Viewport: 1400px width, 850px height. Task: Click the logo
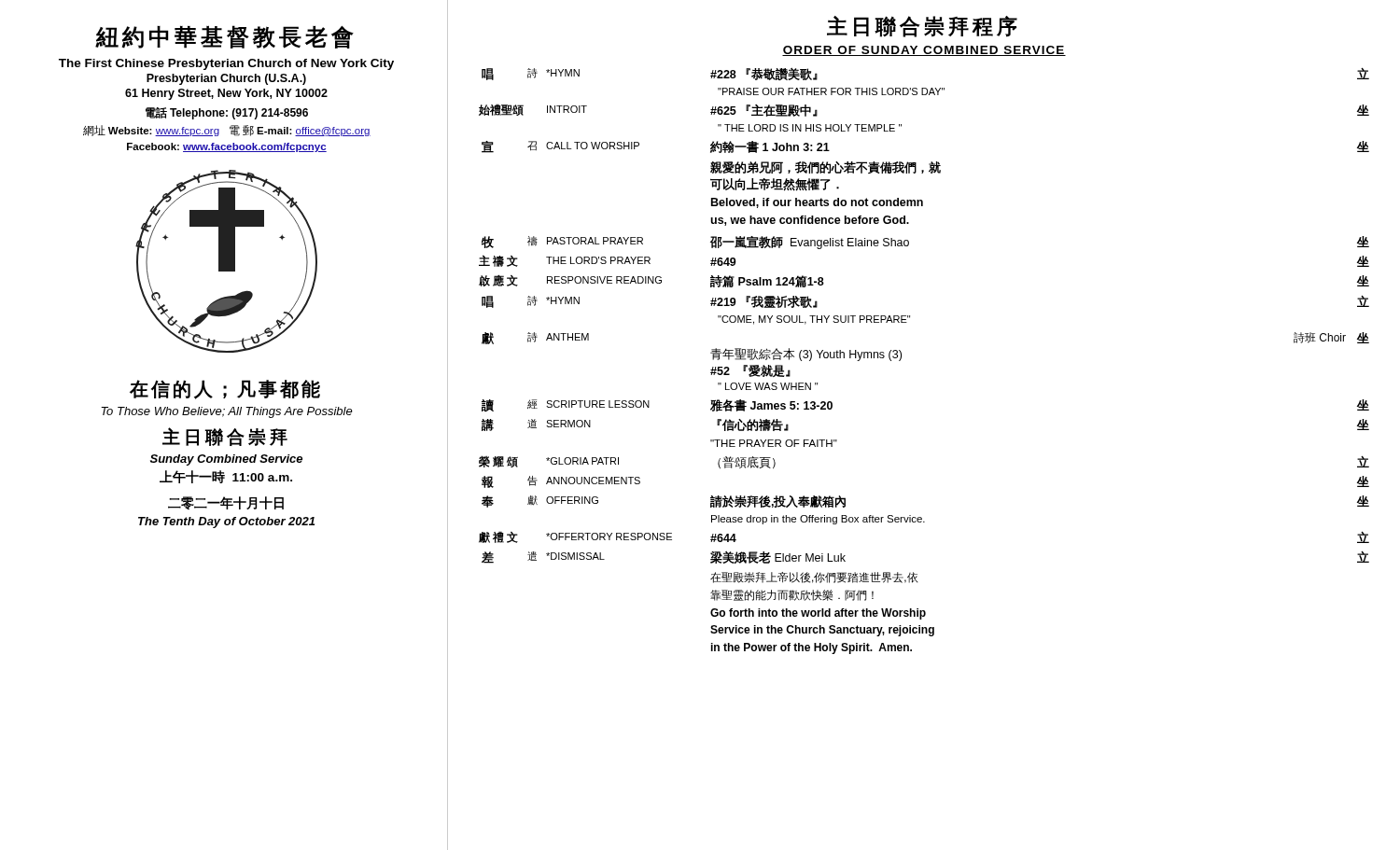click(226, 264)
